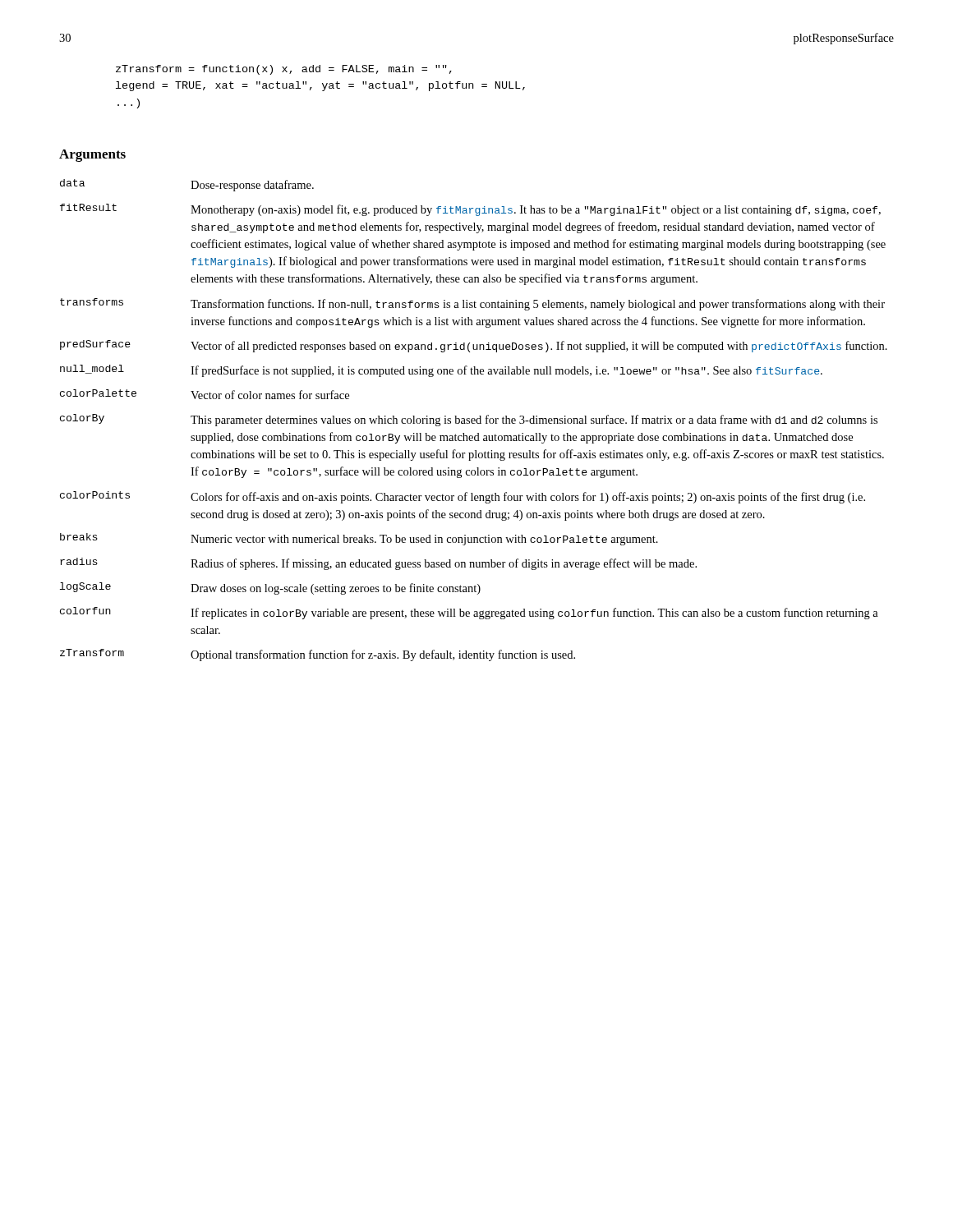
Task: Select the block starting "breaks Numeric vector with"
Action: tap(476, 539)
